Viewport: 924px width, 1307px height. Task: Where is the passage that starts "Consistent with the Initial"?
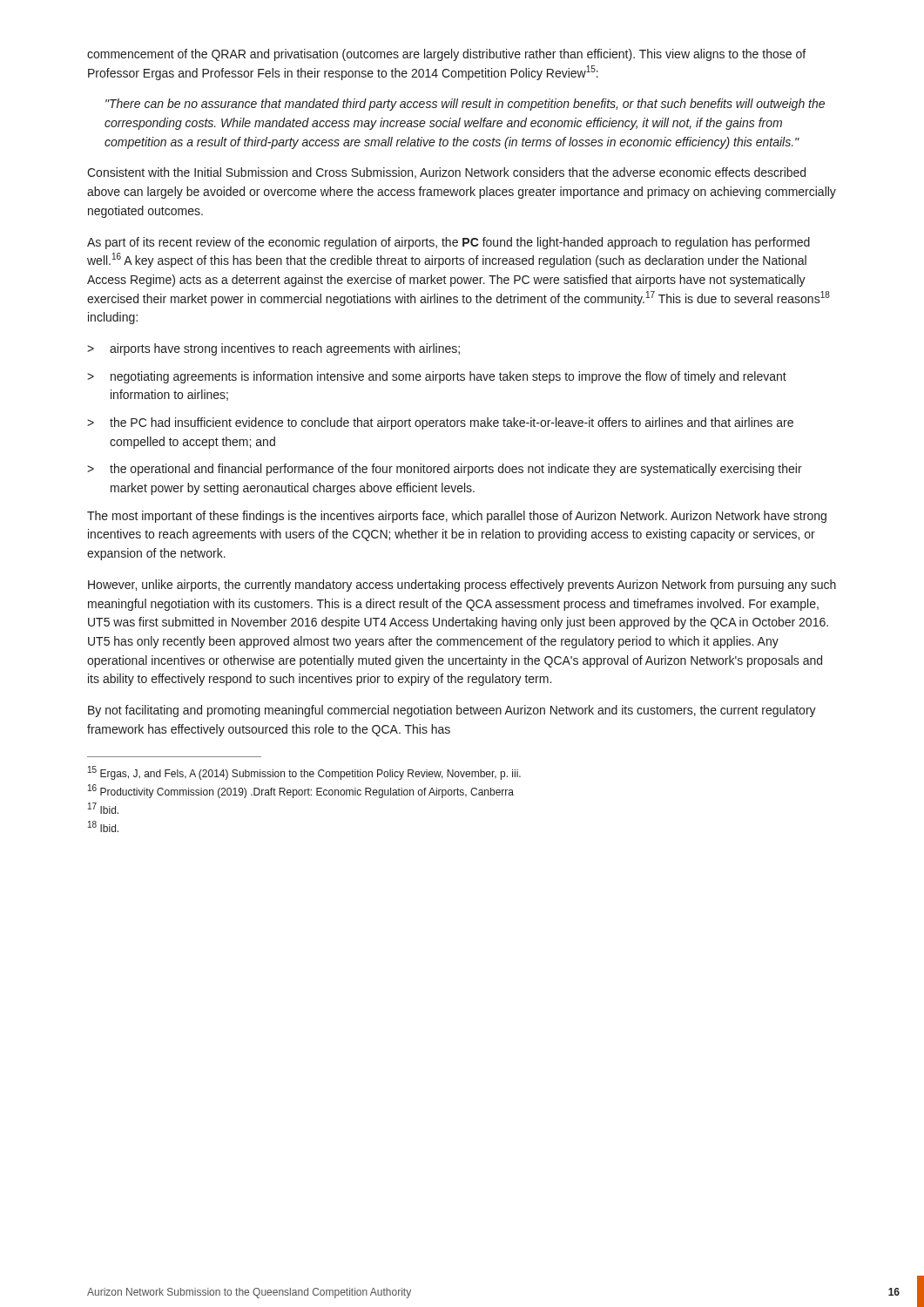[x=462, y=193]
